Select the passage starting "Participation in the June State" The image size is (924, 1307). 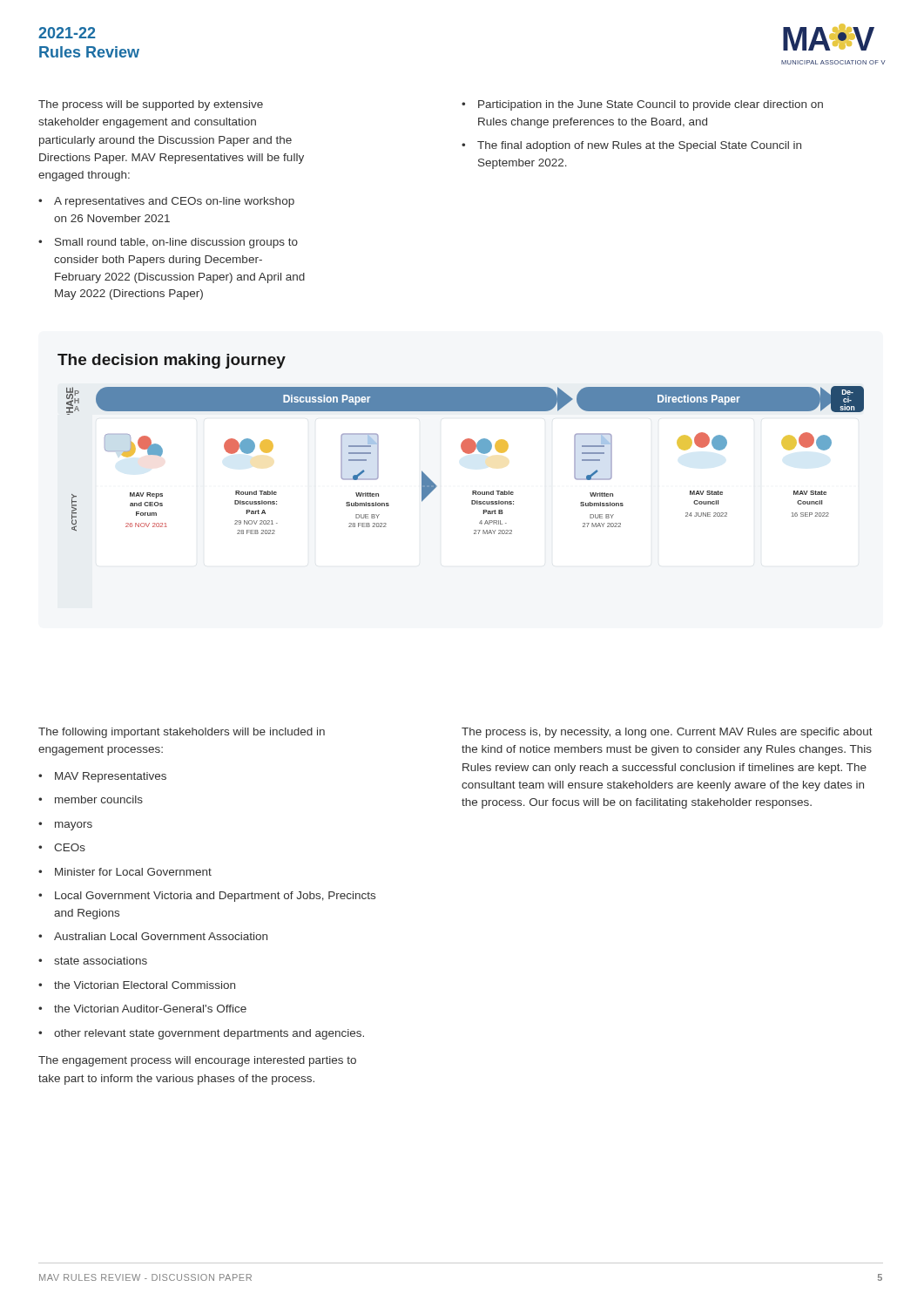pos(650,113)
